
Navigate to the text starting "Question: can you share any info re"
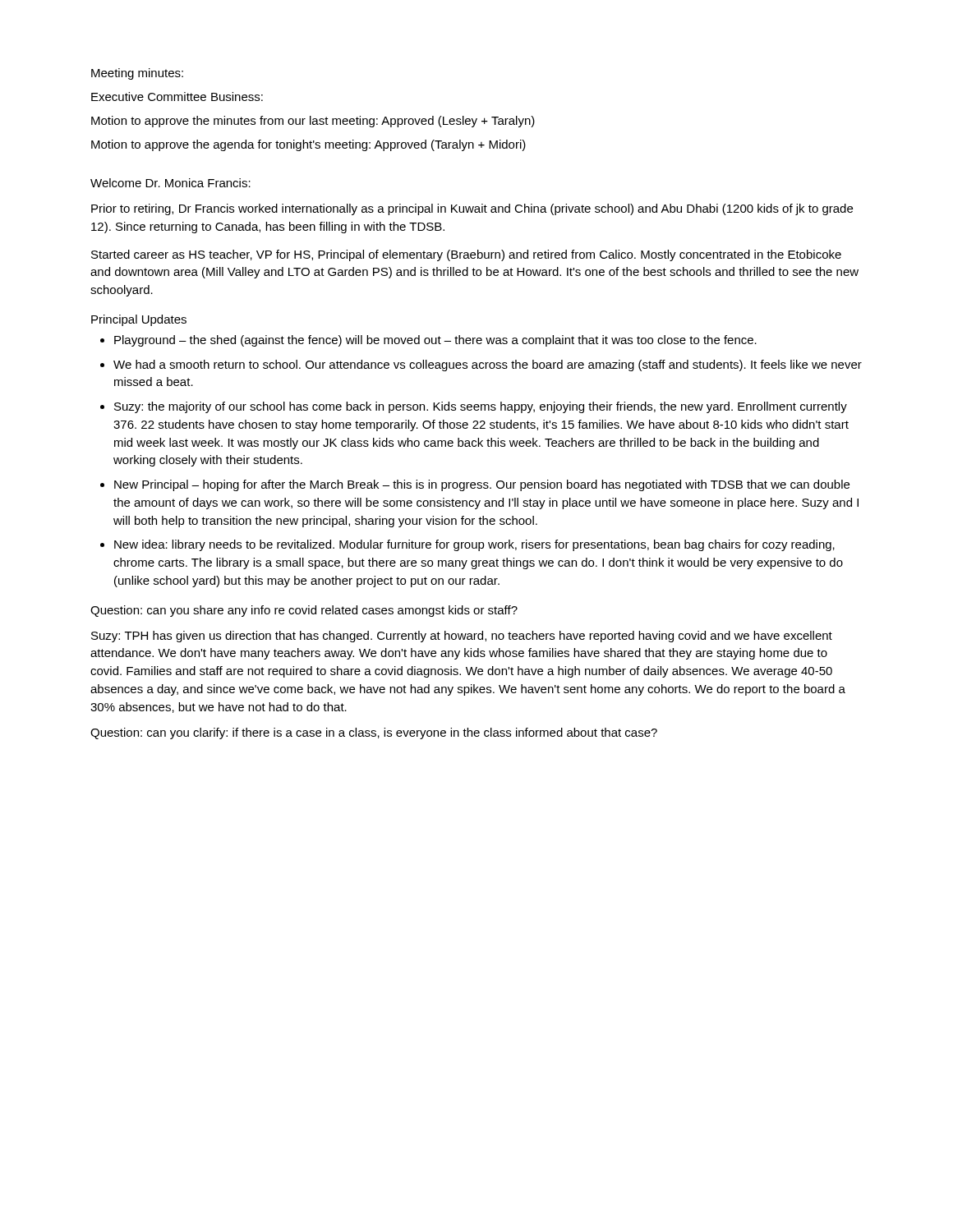(x=304, y=609)
